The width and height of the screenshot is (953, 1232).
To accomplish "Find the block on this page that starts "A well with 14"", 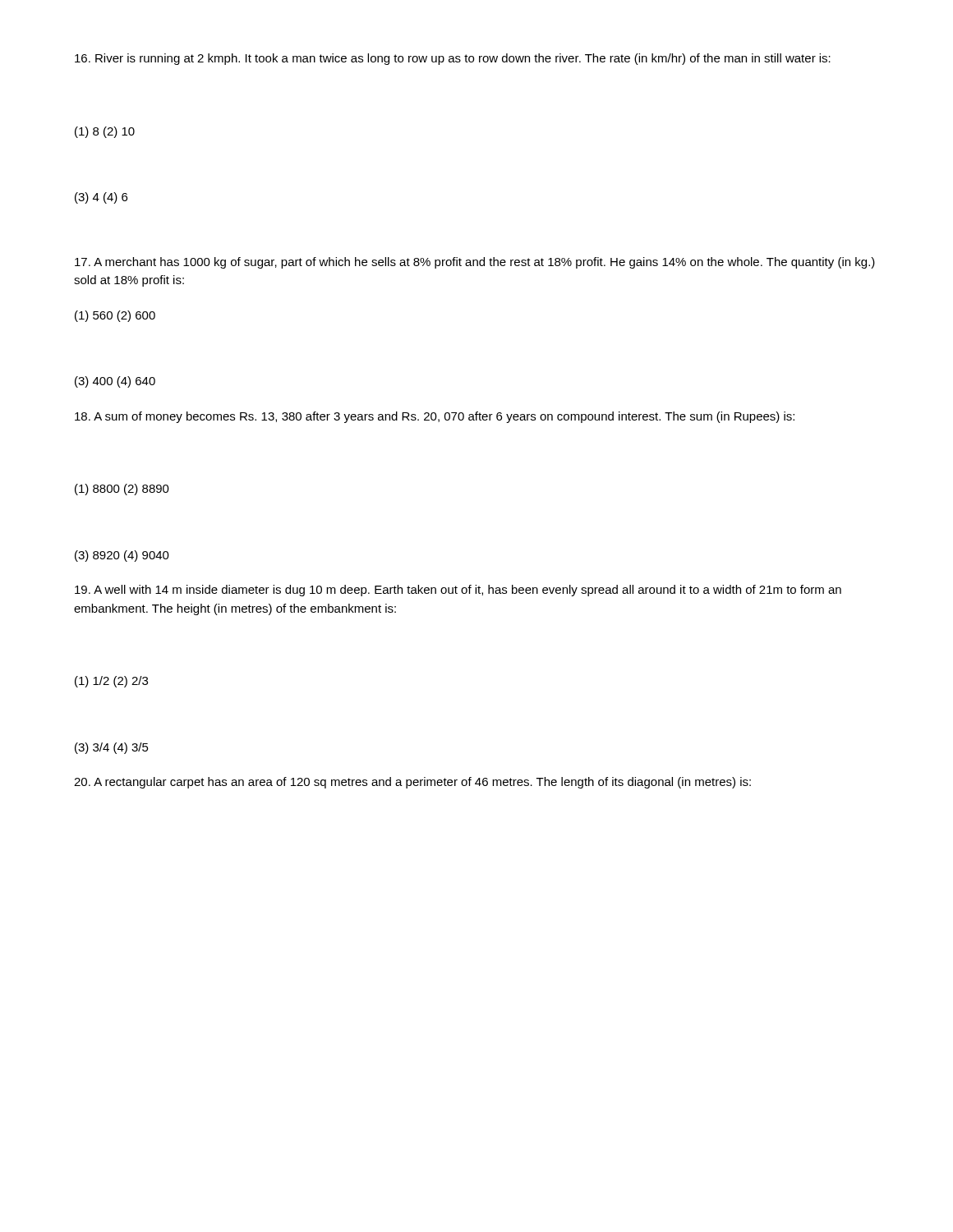I will [x=458, y=599].
